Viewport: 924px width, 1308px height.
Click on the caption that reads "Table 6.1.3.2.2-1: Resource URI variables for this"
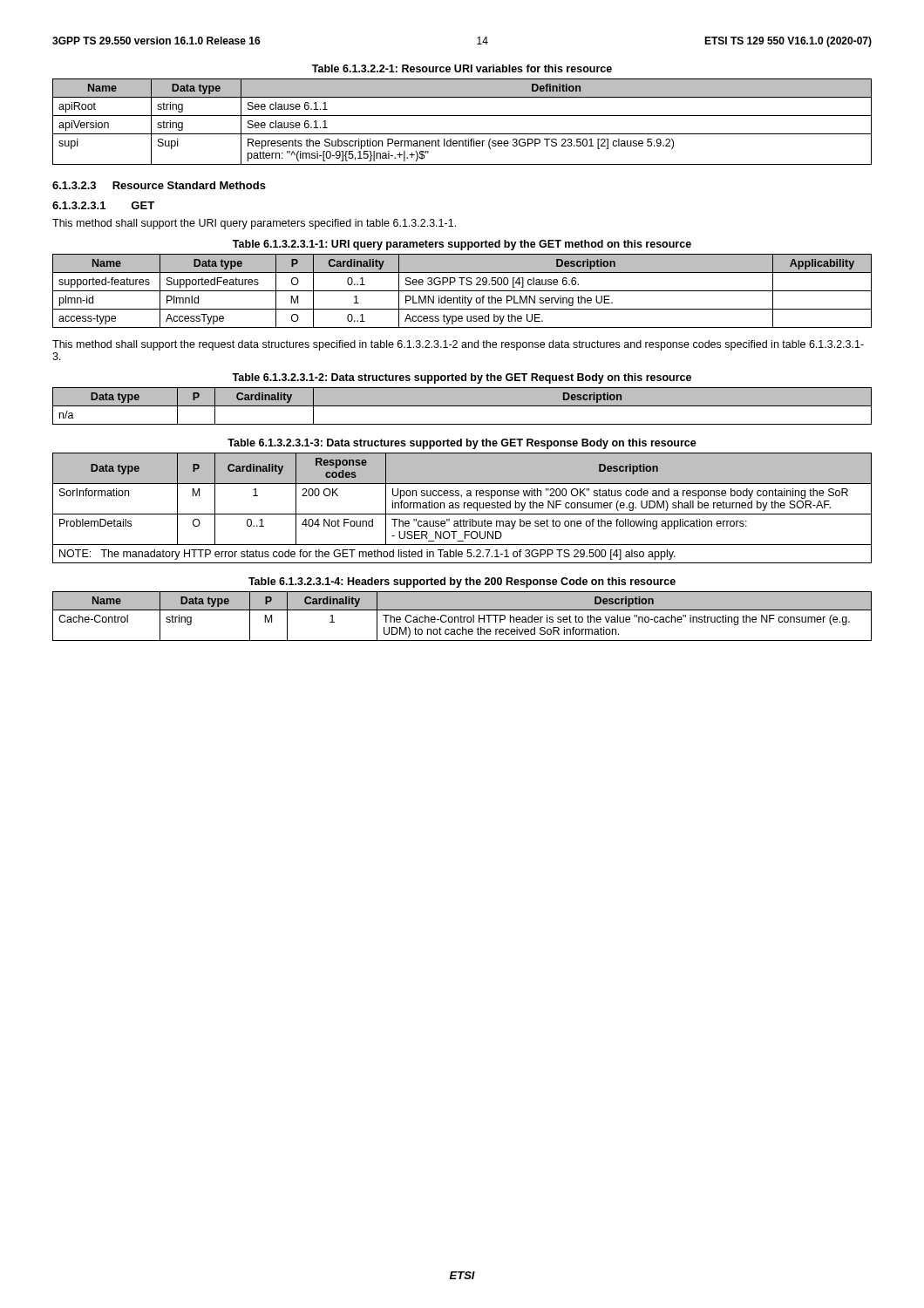[x=462, y=69]
